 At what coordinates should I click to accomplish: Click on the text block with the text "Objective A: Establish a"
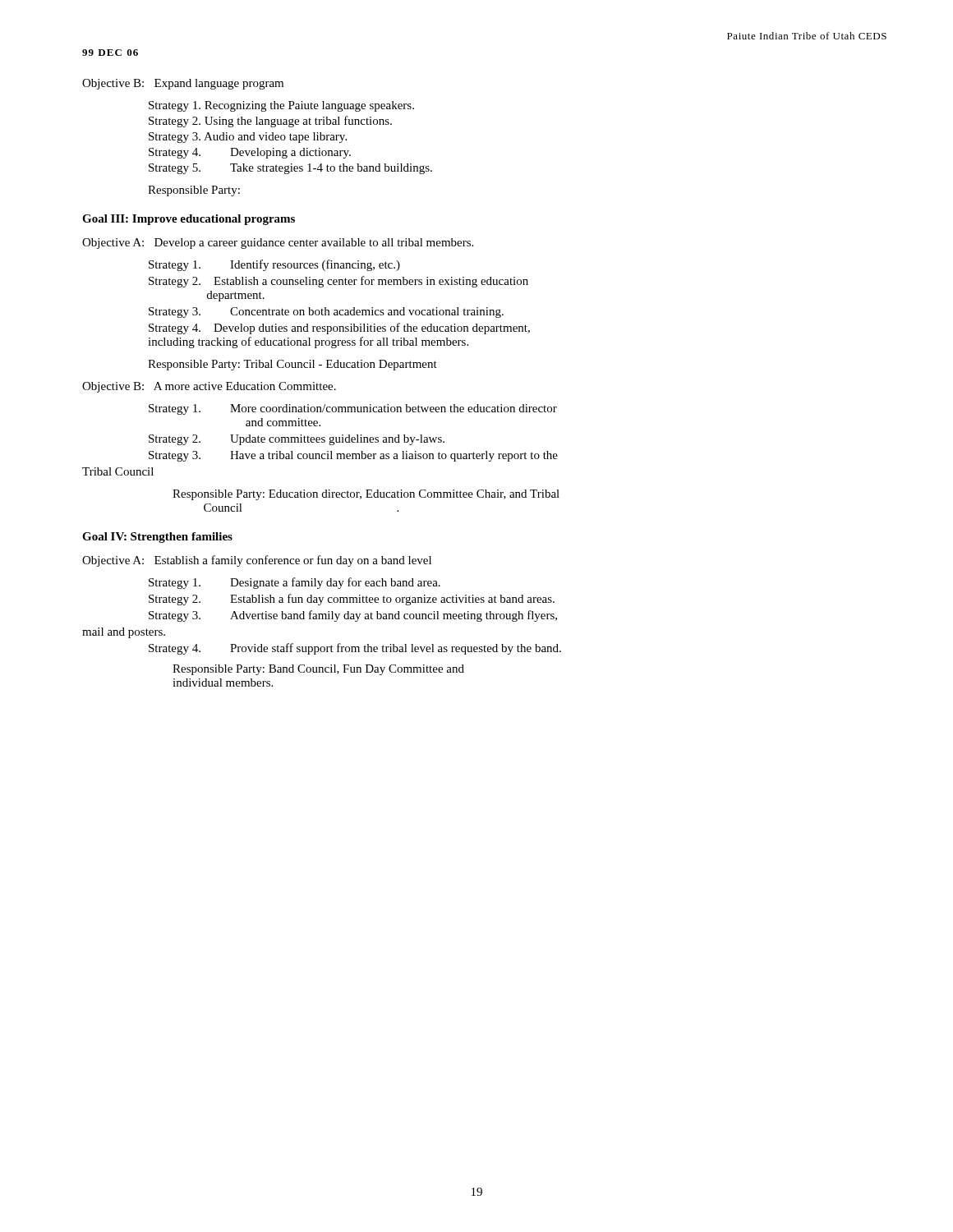click(x=257, y=560)
